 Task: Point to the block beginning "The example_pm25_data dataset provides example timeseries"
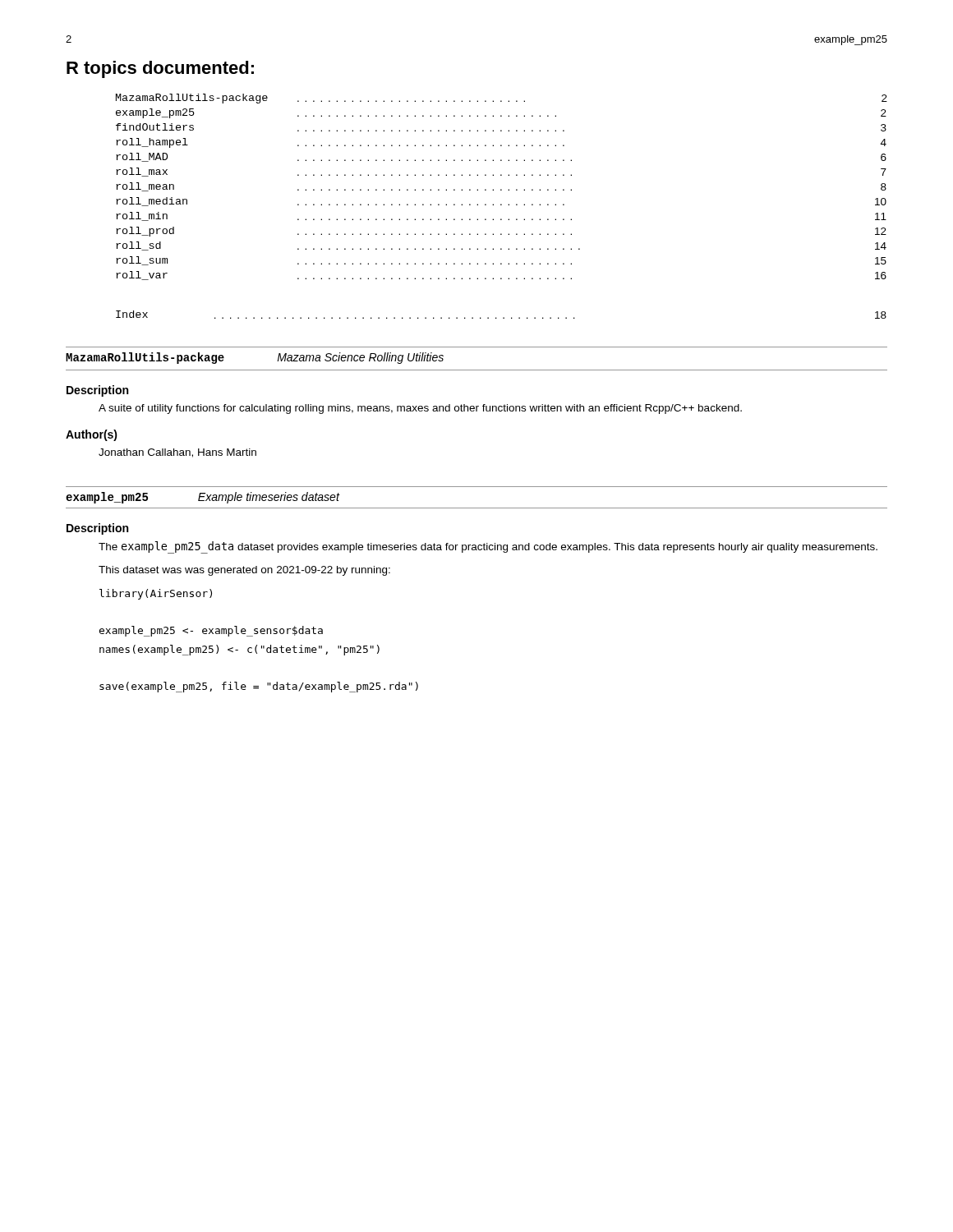click(488, 546)
